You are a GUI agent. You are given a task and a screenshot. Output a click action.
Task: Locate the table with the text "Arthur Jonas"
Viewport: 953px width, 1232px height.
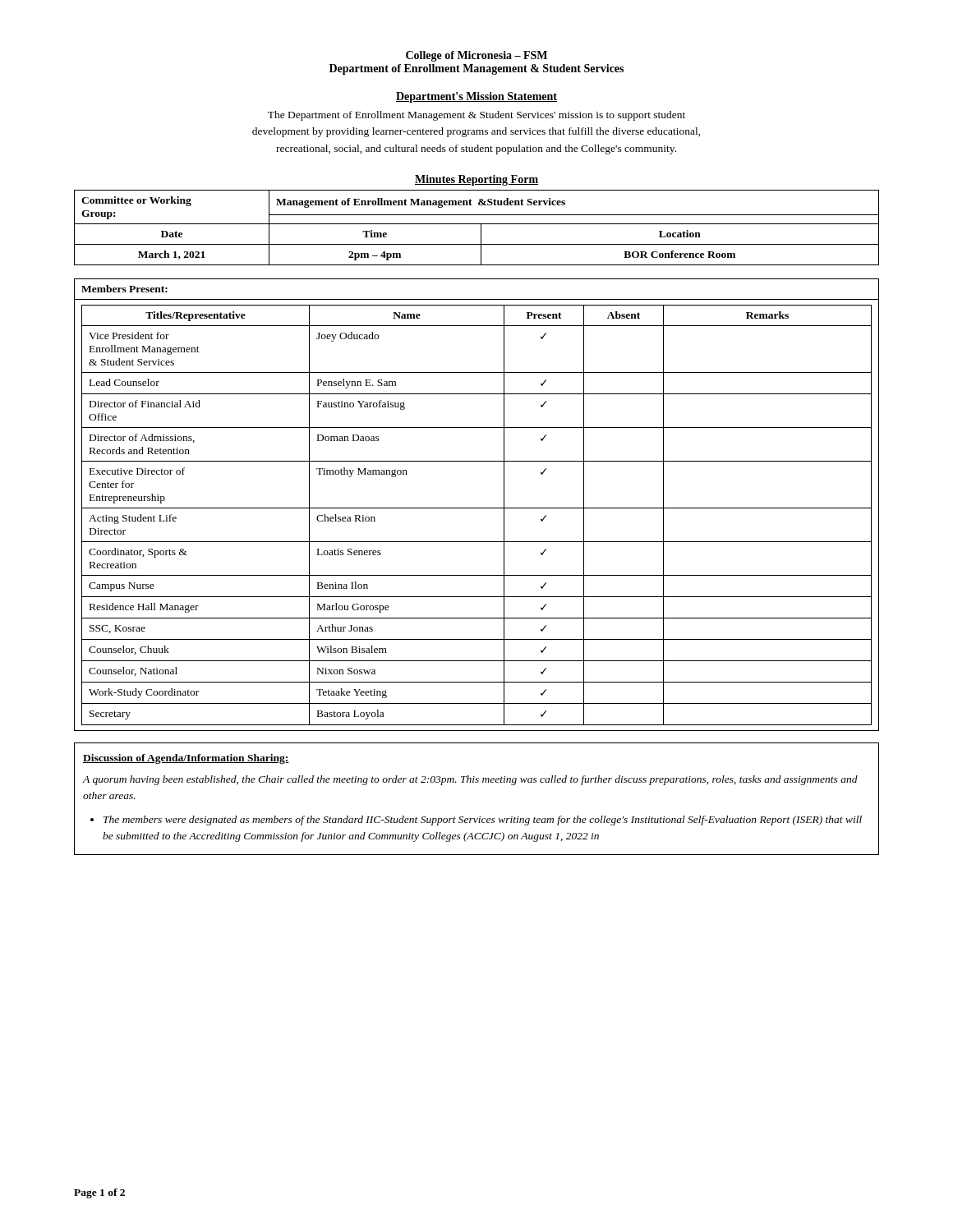click(476, 515)
